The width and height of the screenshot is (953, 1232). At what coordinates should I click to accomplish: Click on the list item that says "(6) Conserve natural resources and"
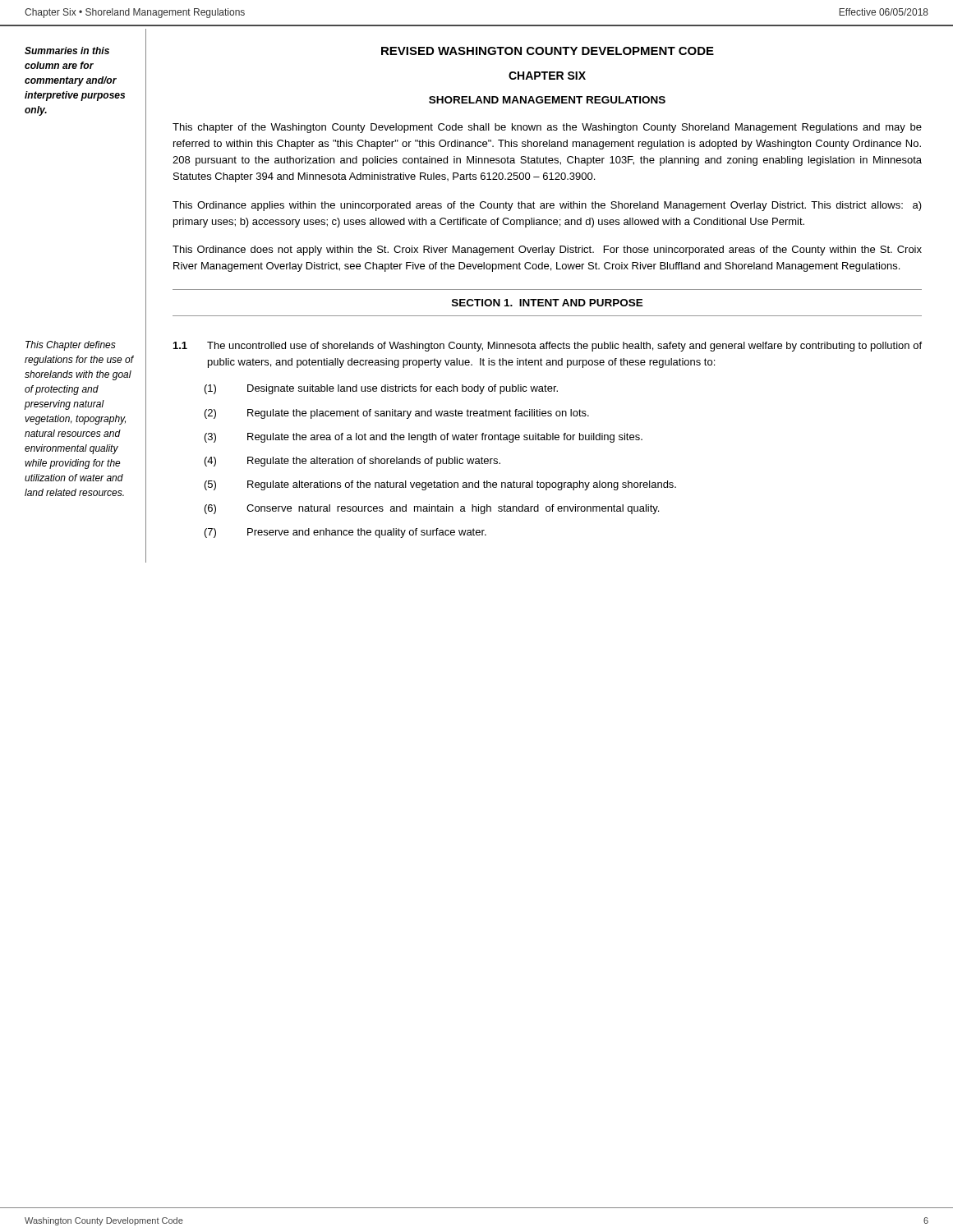click(x=547, y=509)
